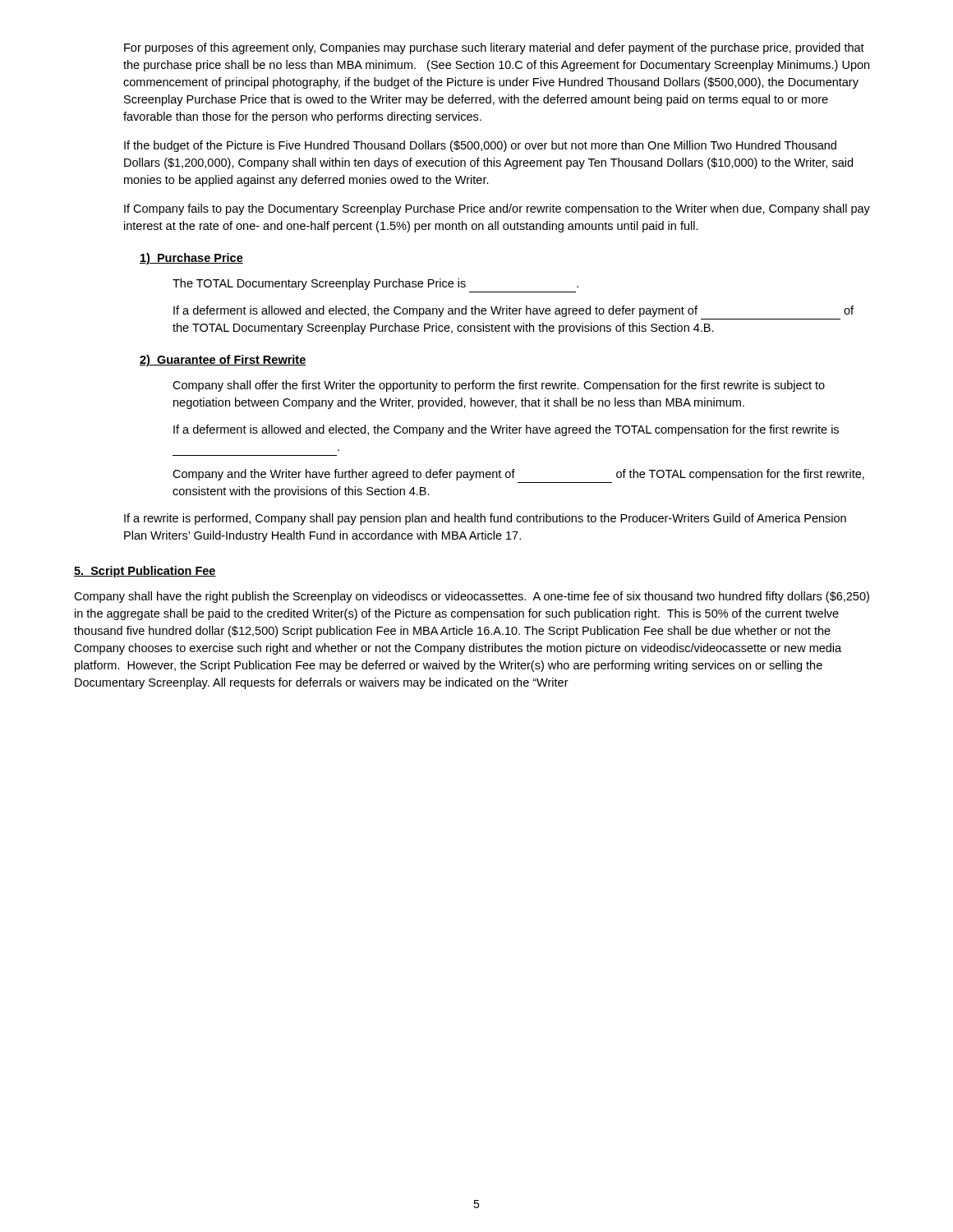This screenshot has width=953, height=1232.
Task: Navigate to the passage starting "For purposes of this"
Action: pyautogui.click(x=497, y=82)
